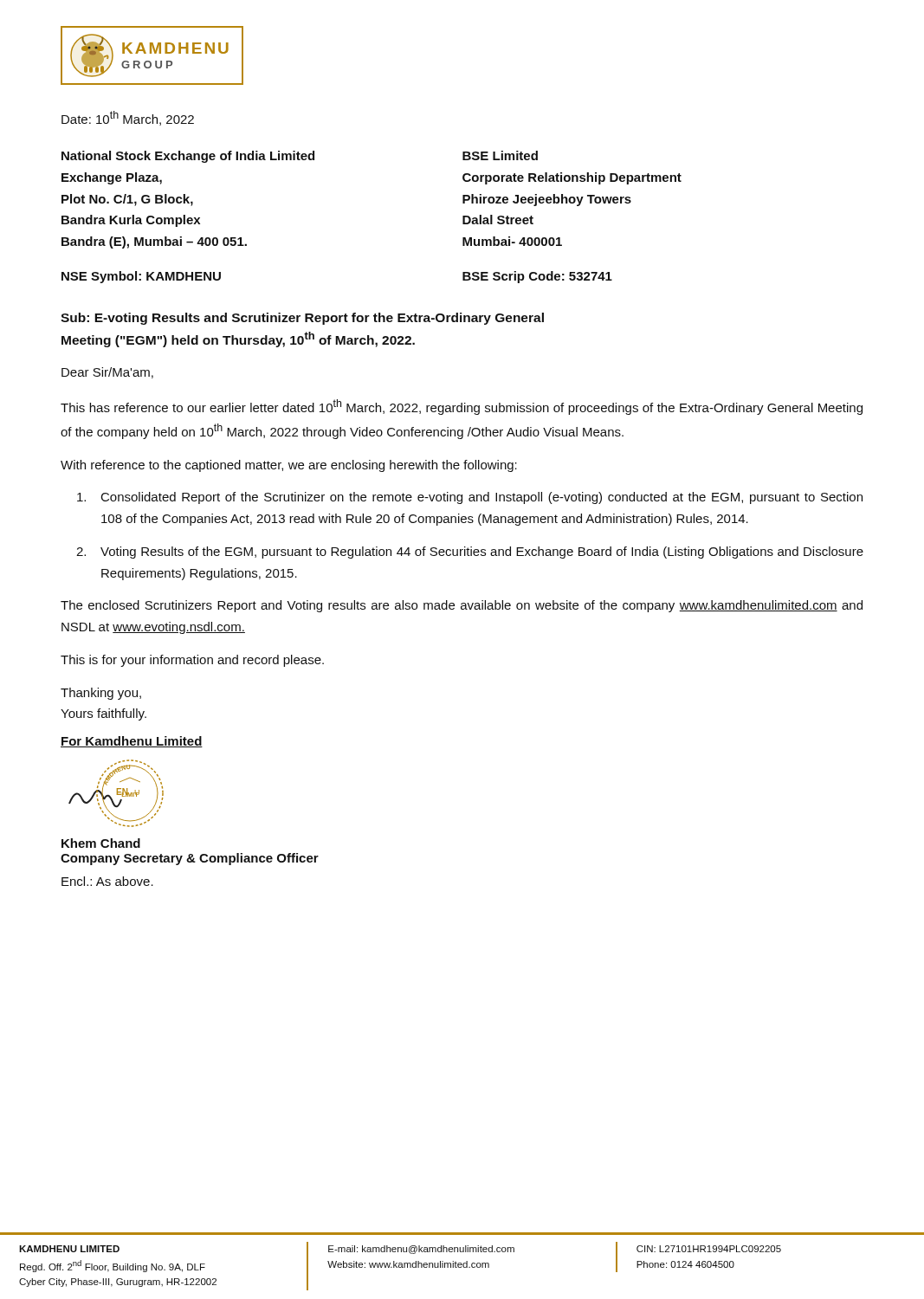Viewport: 924px width, 1299px height.
Task: Navigate to the region starting "The enclosed Scrutinizers"
Action: (462, 616)
